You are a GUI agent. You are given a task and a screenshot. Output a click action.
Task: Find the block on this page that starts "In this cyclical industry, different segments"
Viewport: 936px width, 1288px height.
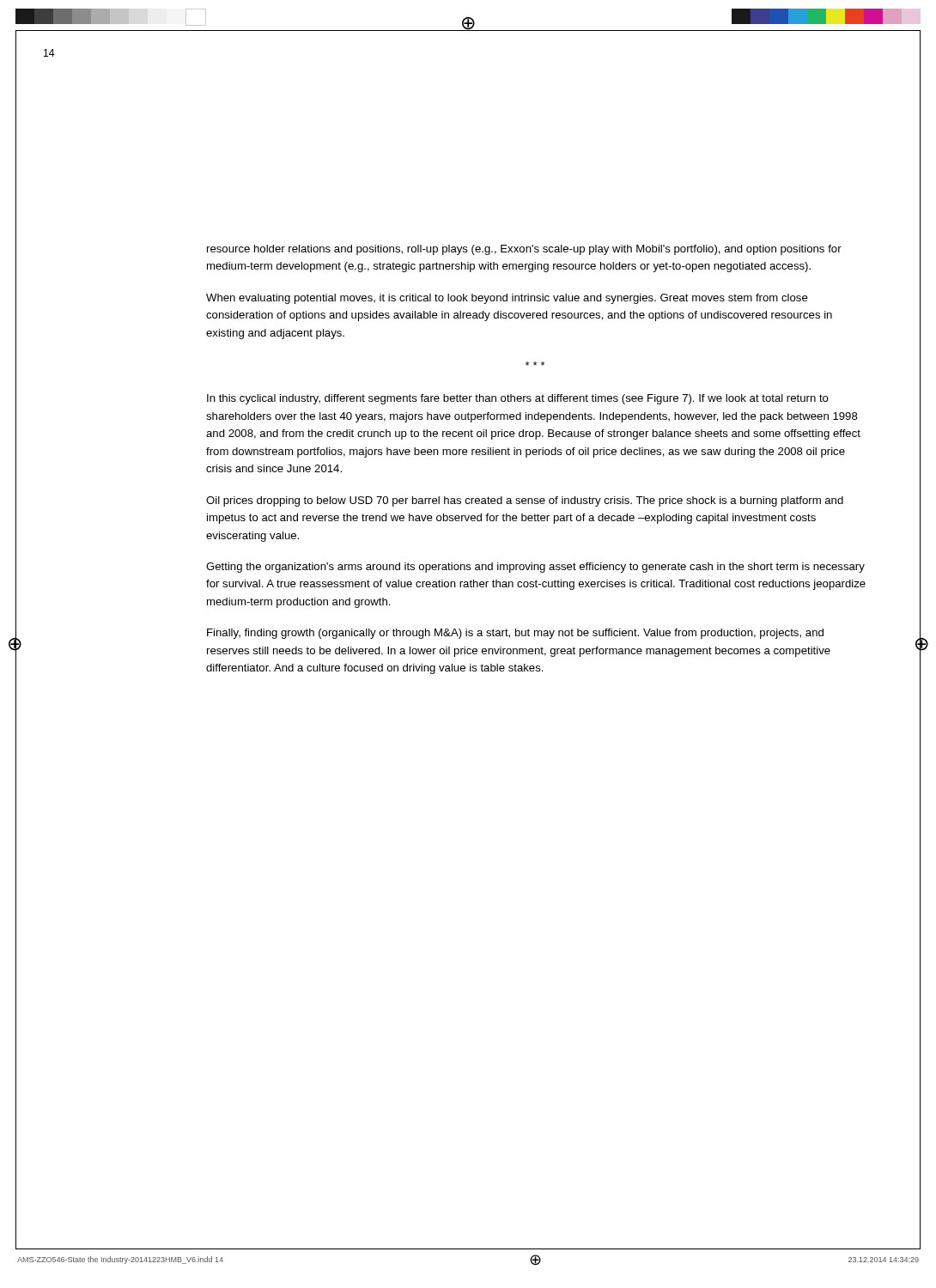[533, 433]
